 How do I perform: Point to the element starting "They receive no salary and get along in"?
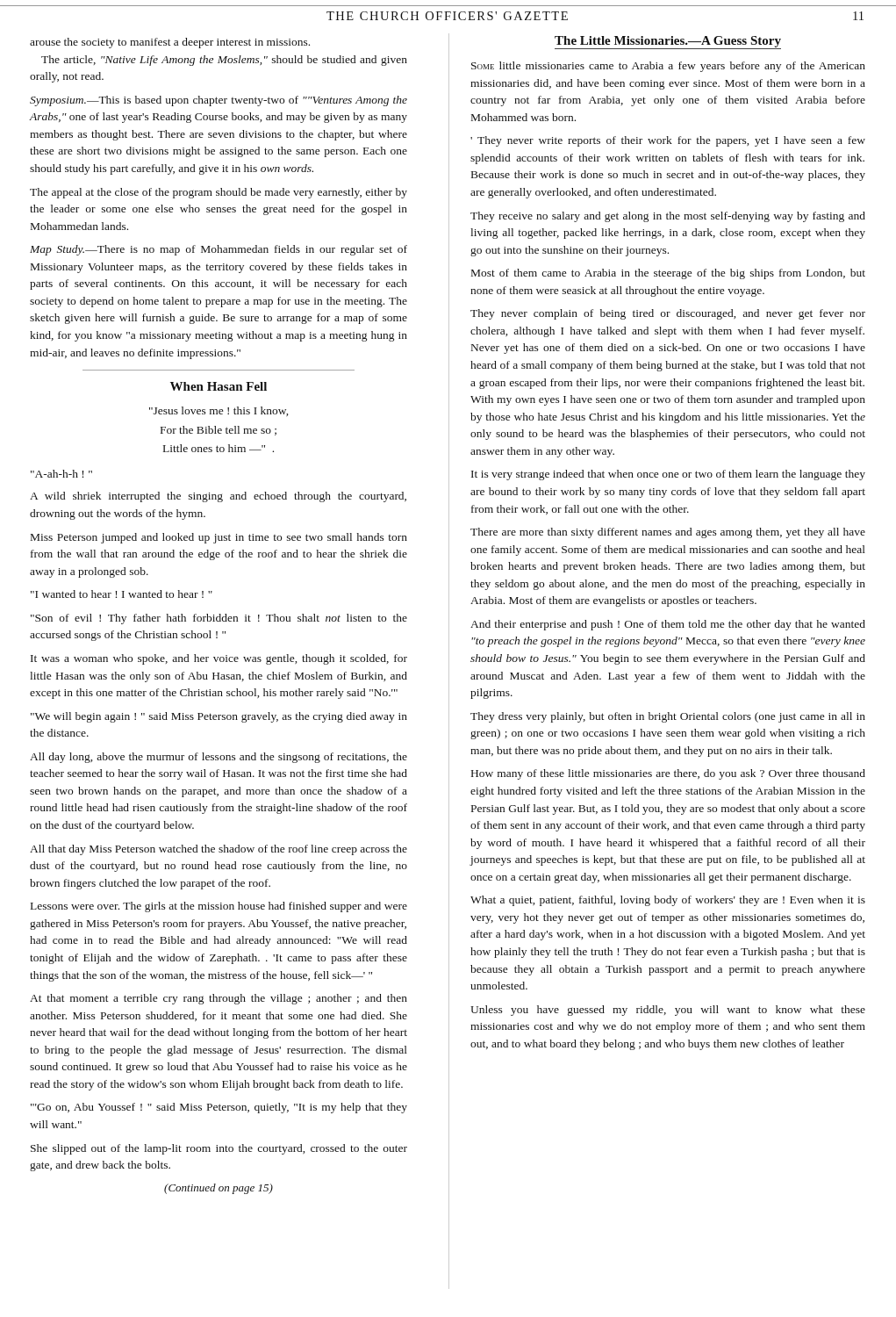click(x=668, y=232)
